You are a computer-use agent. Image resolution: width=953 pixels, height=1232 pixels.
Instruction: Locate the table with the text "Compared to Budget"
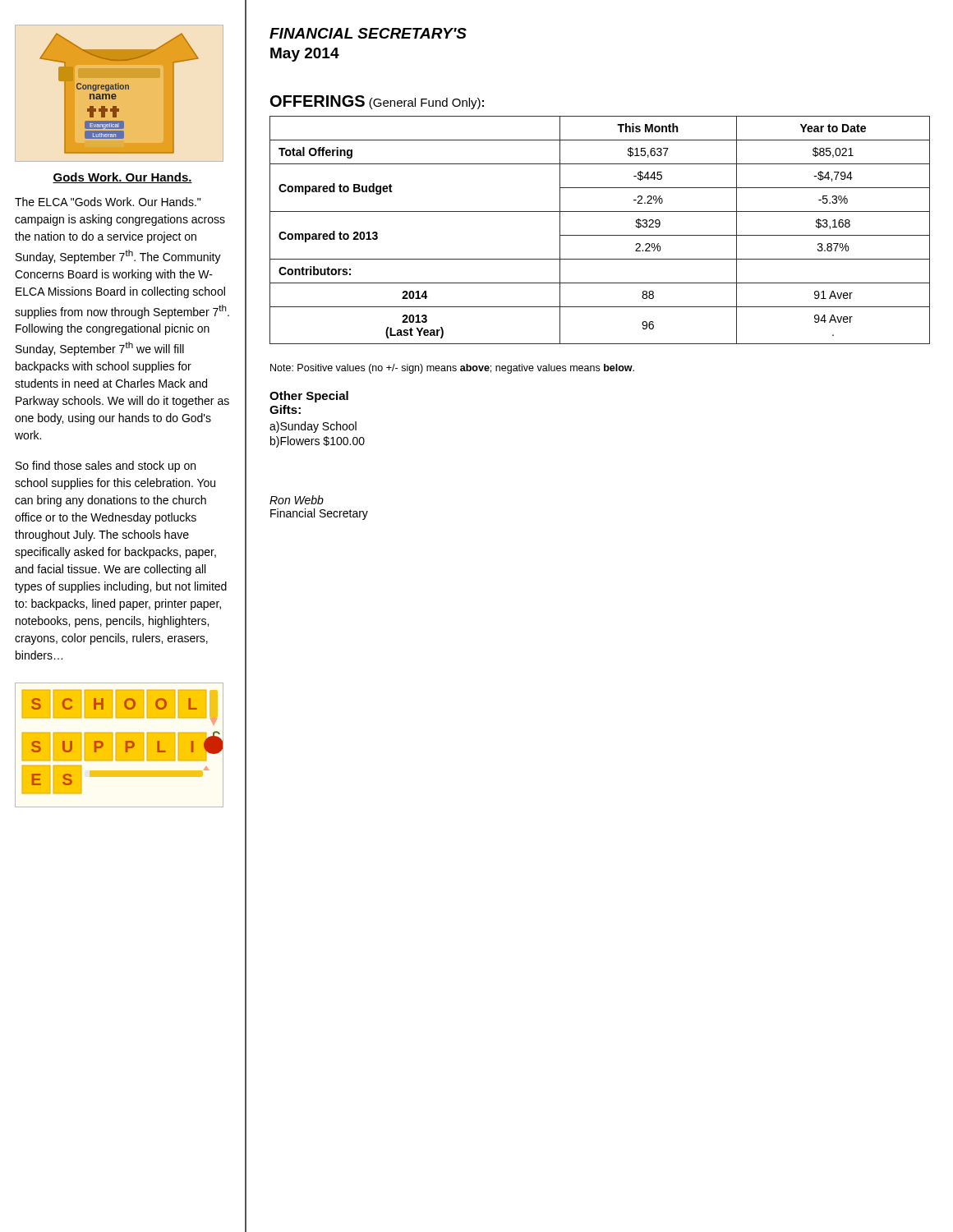point(600,234)
